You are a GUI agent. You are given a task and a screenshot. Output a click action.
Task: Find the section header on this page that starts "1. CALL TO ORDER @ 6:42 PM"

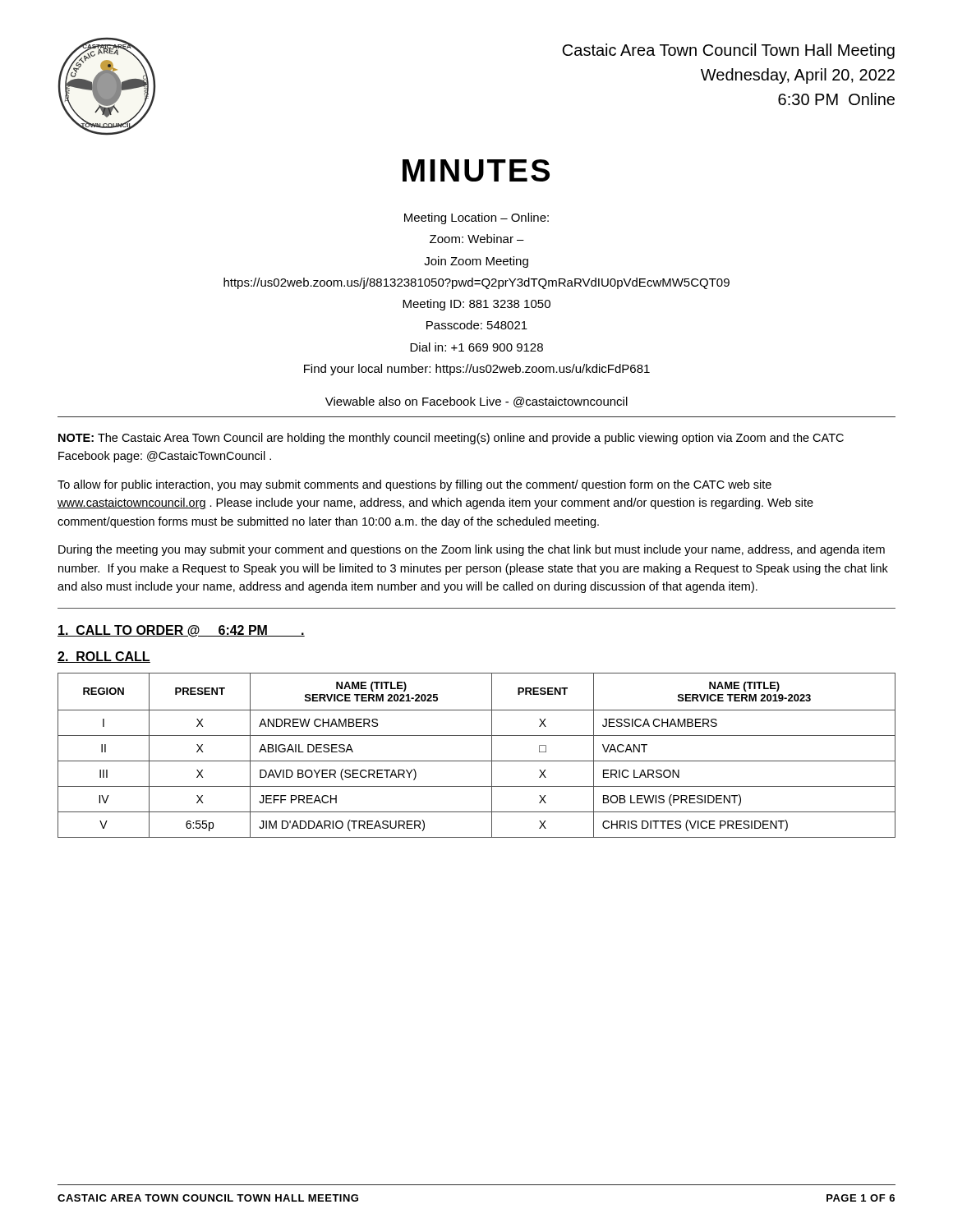click(181, 630)
